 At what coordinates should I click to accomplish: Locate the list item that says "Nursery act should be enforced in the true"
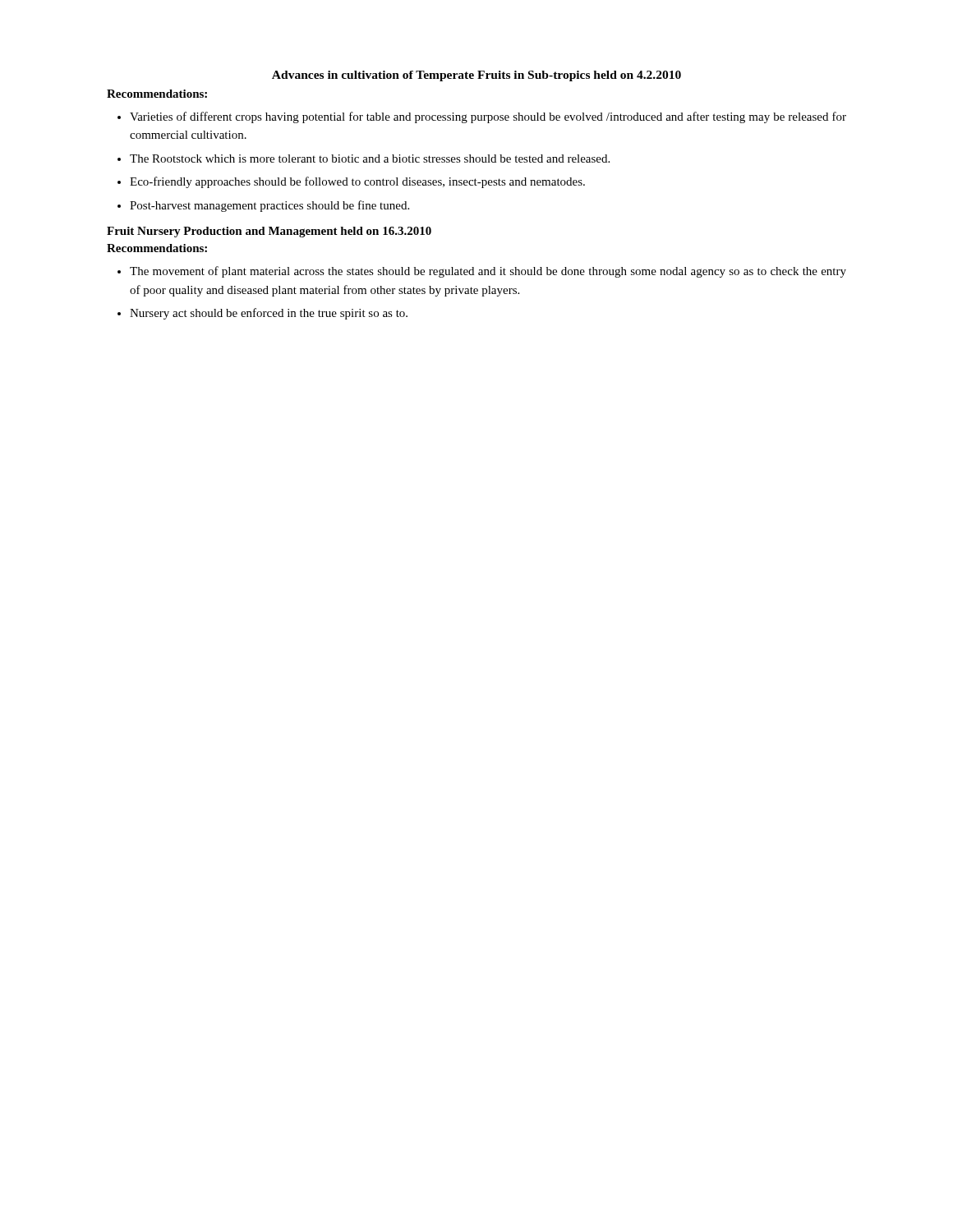click(x=262, y=314)
